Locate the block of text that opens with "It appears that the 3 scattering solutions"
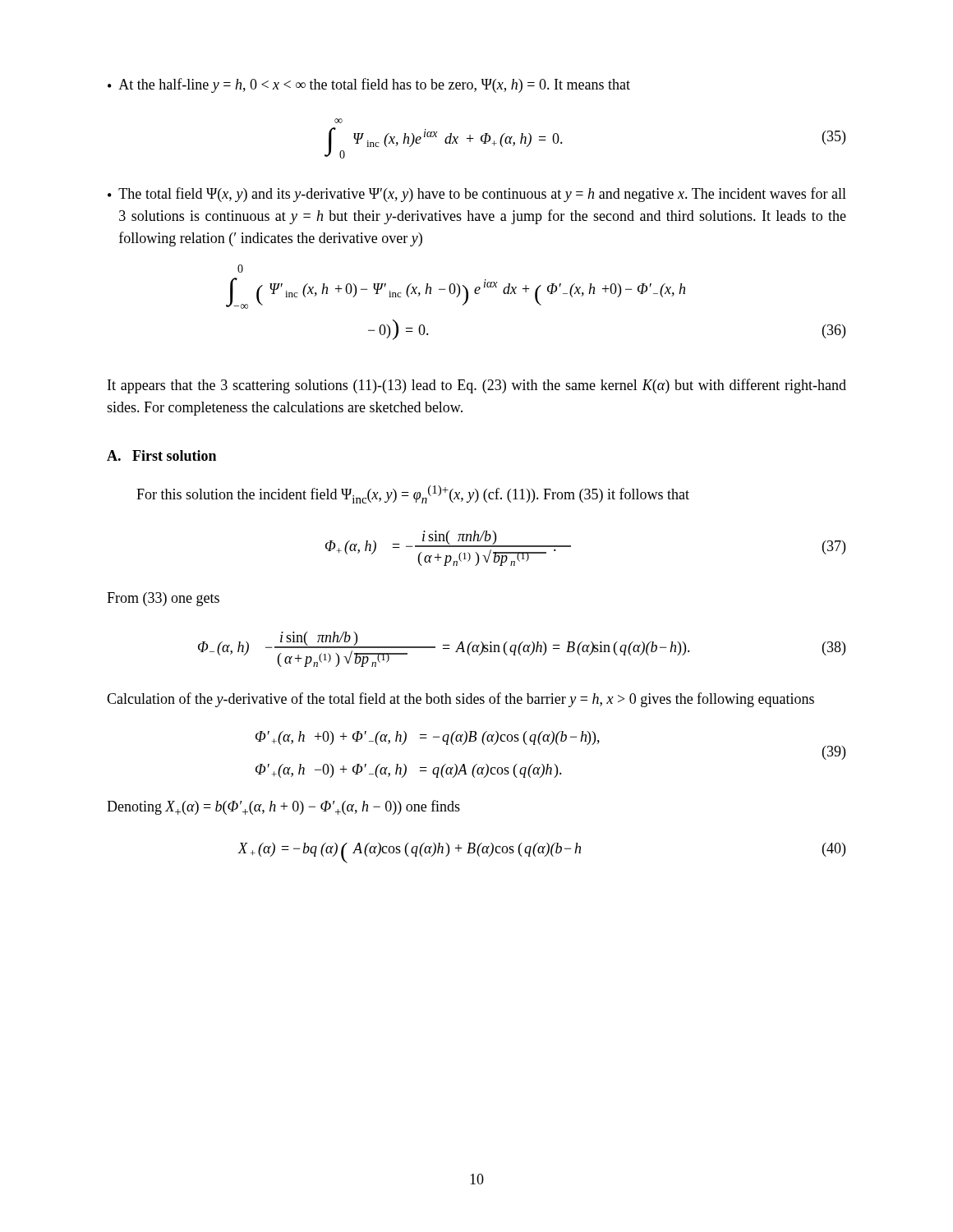 (476, 397)
